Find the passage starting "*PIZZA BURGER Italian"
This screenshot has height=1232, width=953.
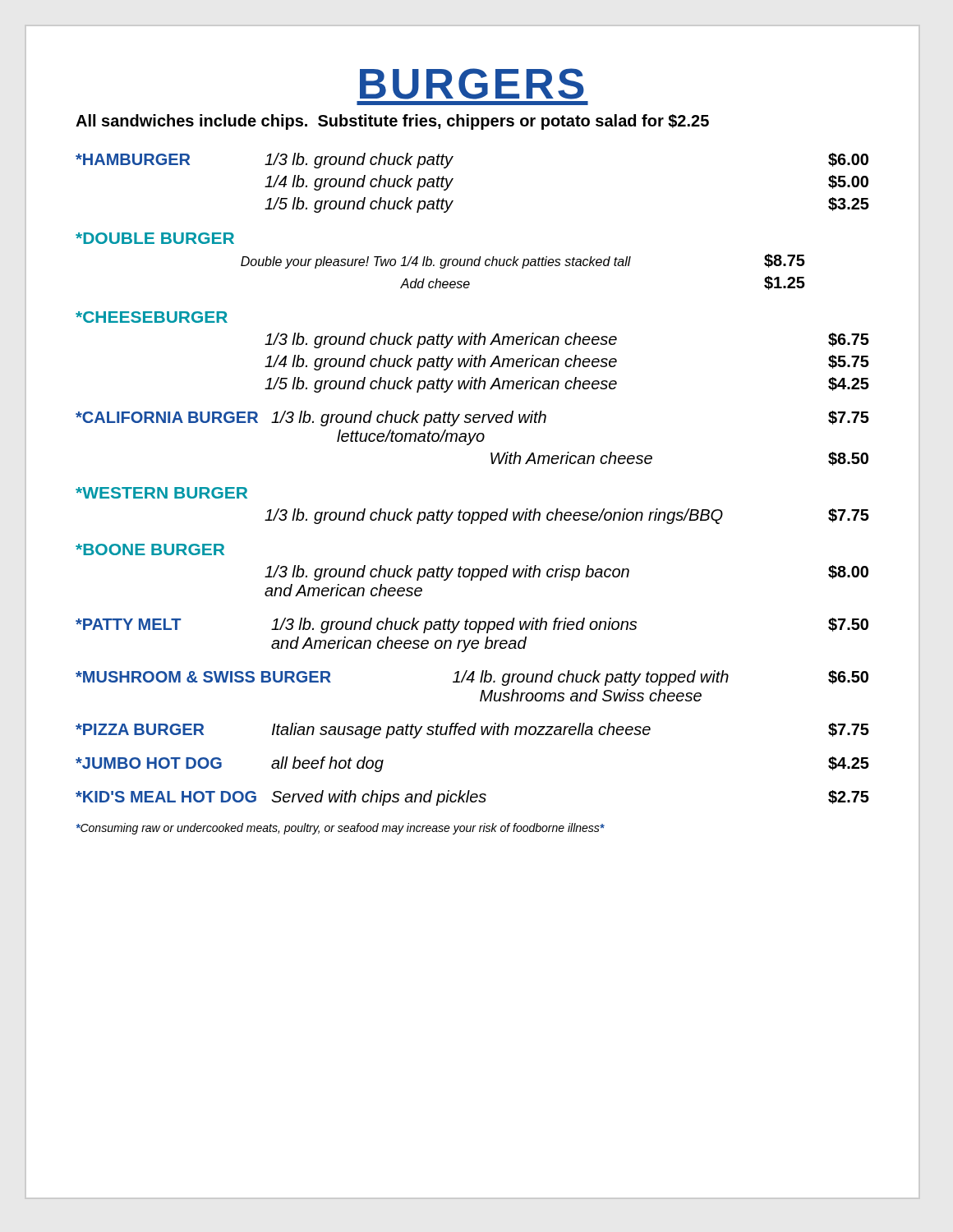[472, 730]
